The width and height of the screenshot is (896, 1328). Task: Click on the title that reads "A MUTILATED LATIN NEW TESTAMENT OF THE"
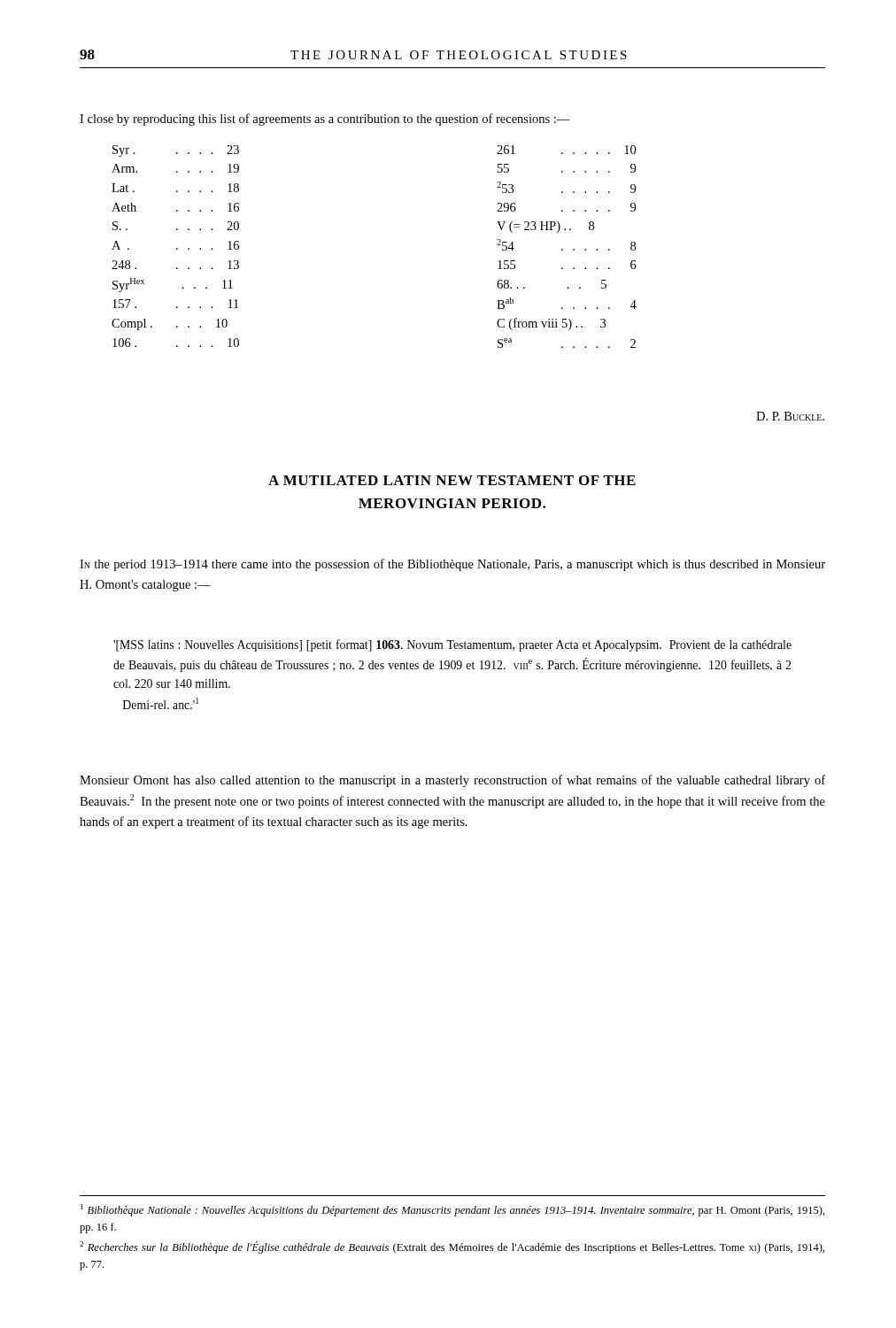[452, 492]
